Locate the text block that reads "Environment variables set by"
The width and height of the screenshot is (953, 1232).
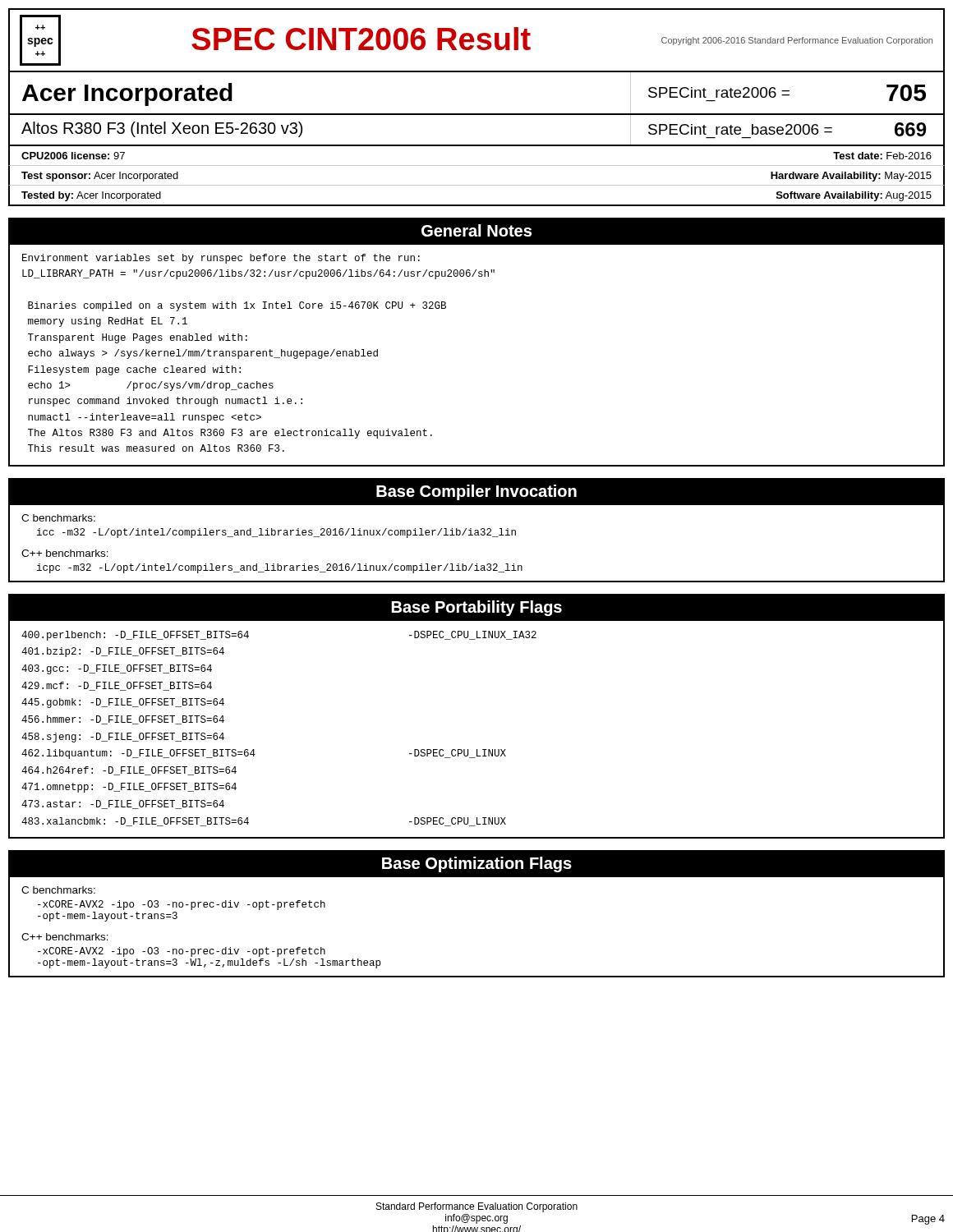click(x=221, y=259)
